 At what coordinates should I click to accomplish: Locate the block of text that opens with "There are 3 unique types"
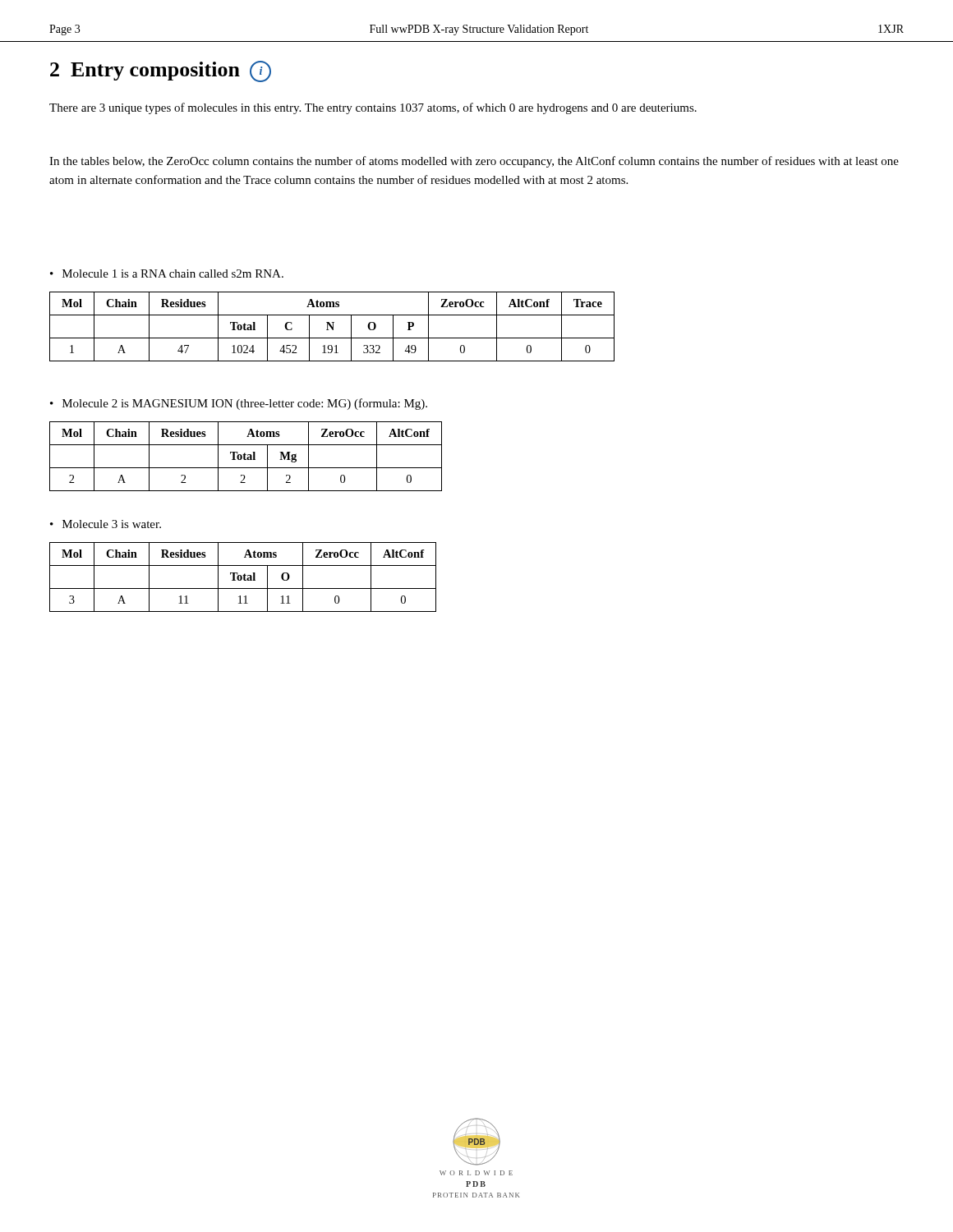[373, 108]
